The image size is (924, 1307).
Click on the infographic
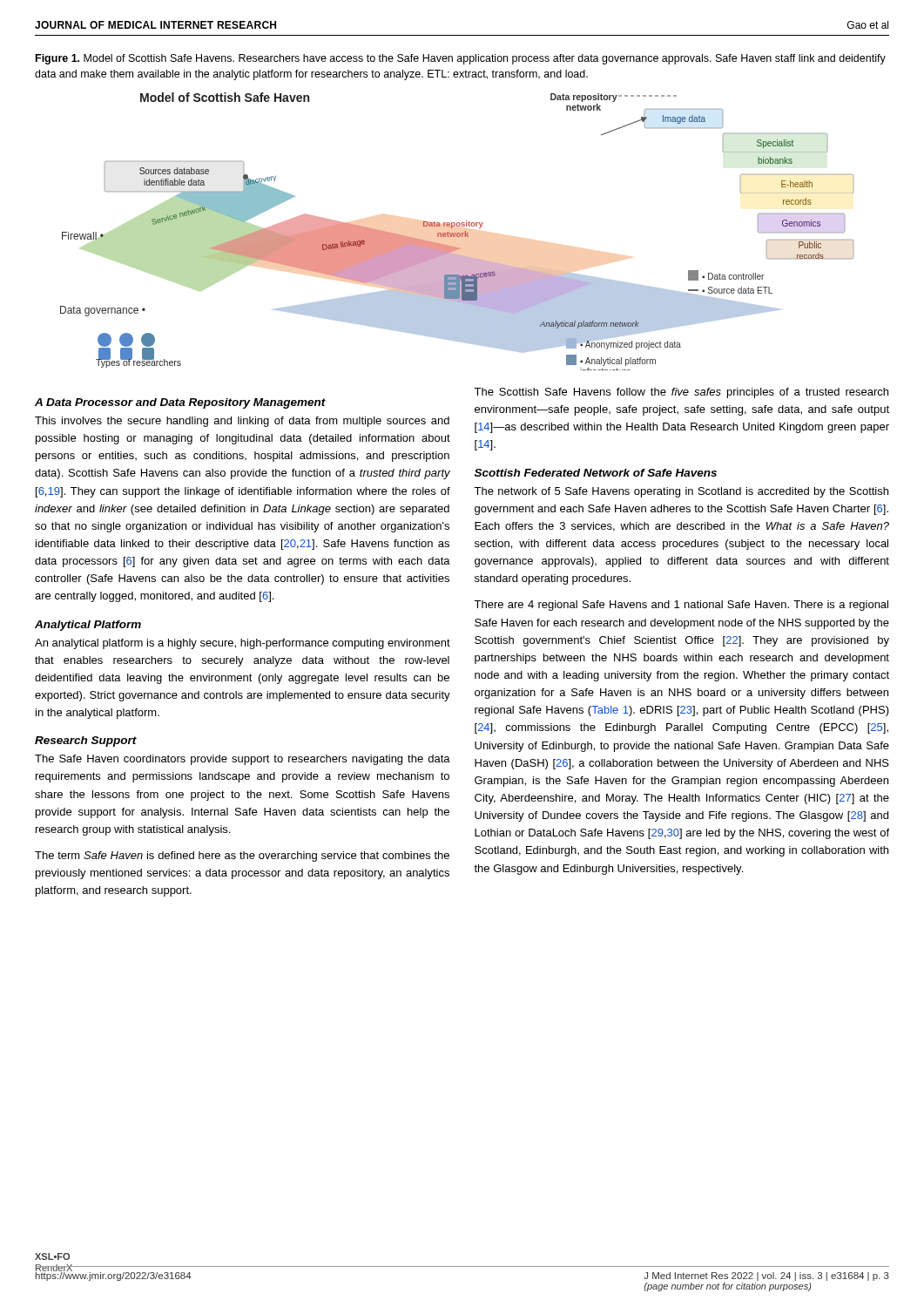471,227
